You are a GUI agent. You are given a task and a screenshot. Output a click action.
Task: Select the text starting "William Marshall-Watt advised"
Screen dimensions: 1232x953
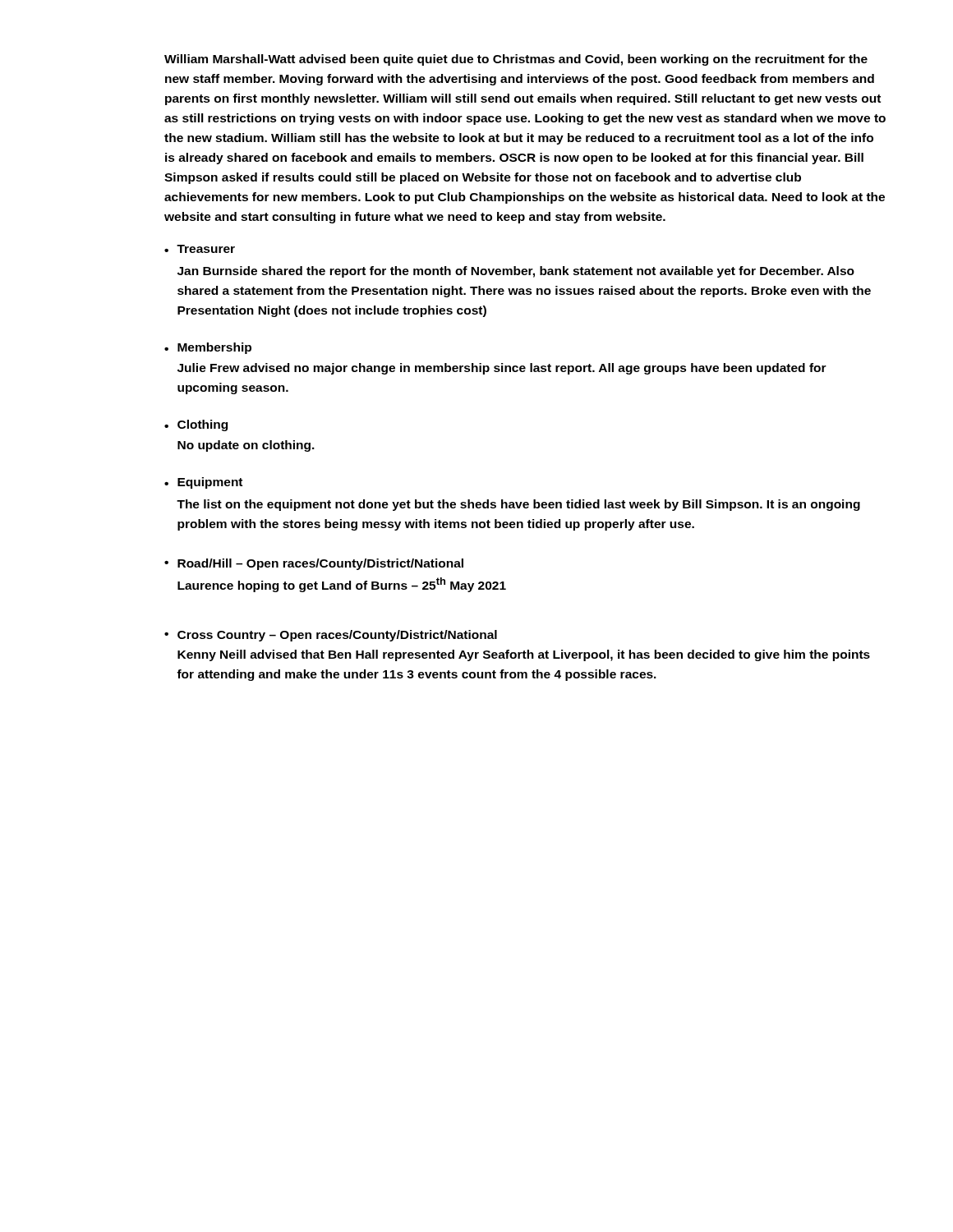pos(525,138)
